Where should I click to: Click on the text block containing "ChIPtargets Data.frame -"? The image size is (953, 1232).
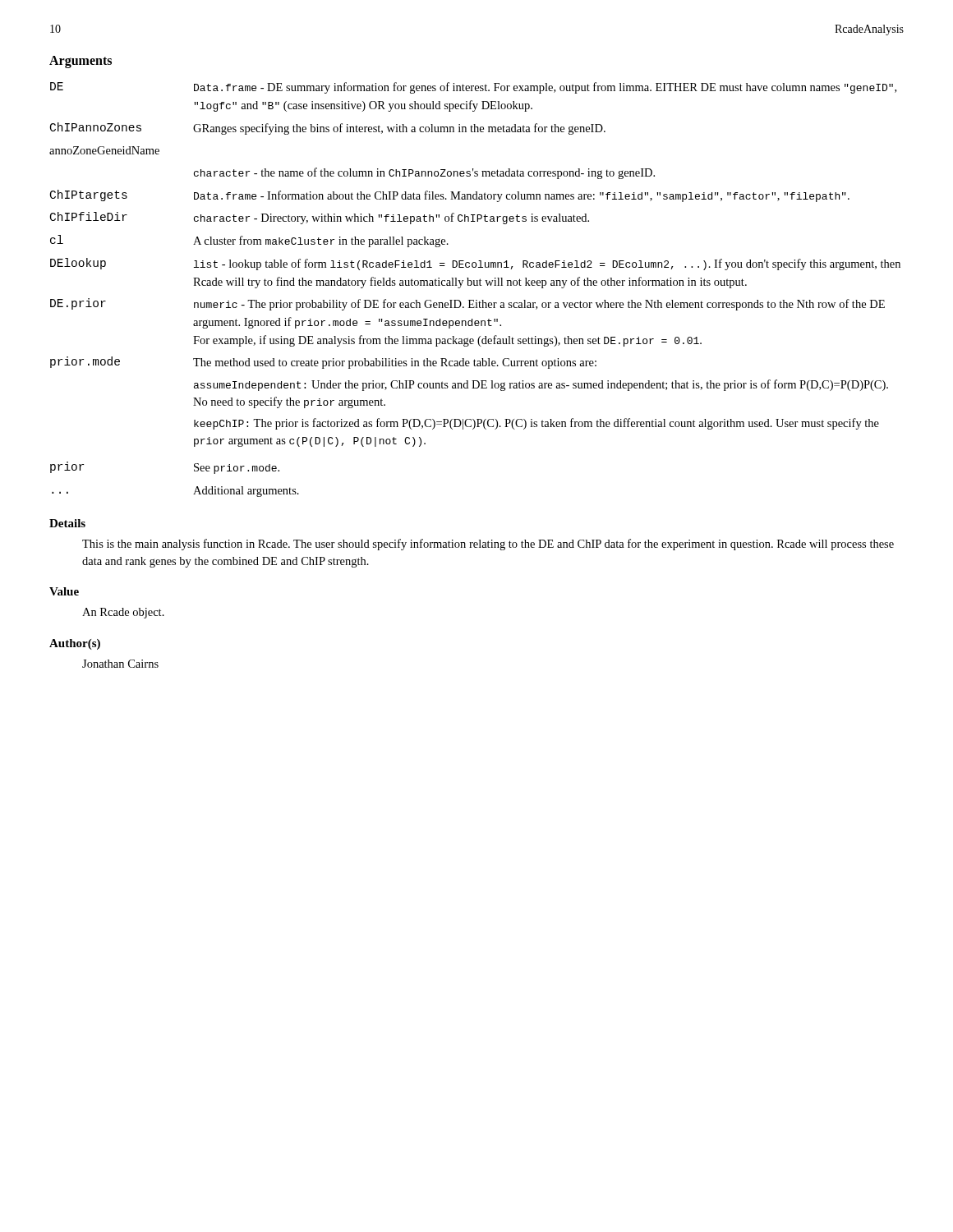tap(476, 196)
